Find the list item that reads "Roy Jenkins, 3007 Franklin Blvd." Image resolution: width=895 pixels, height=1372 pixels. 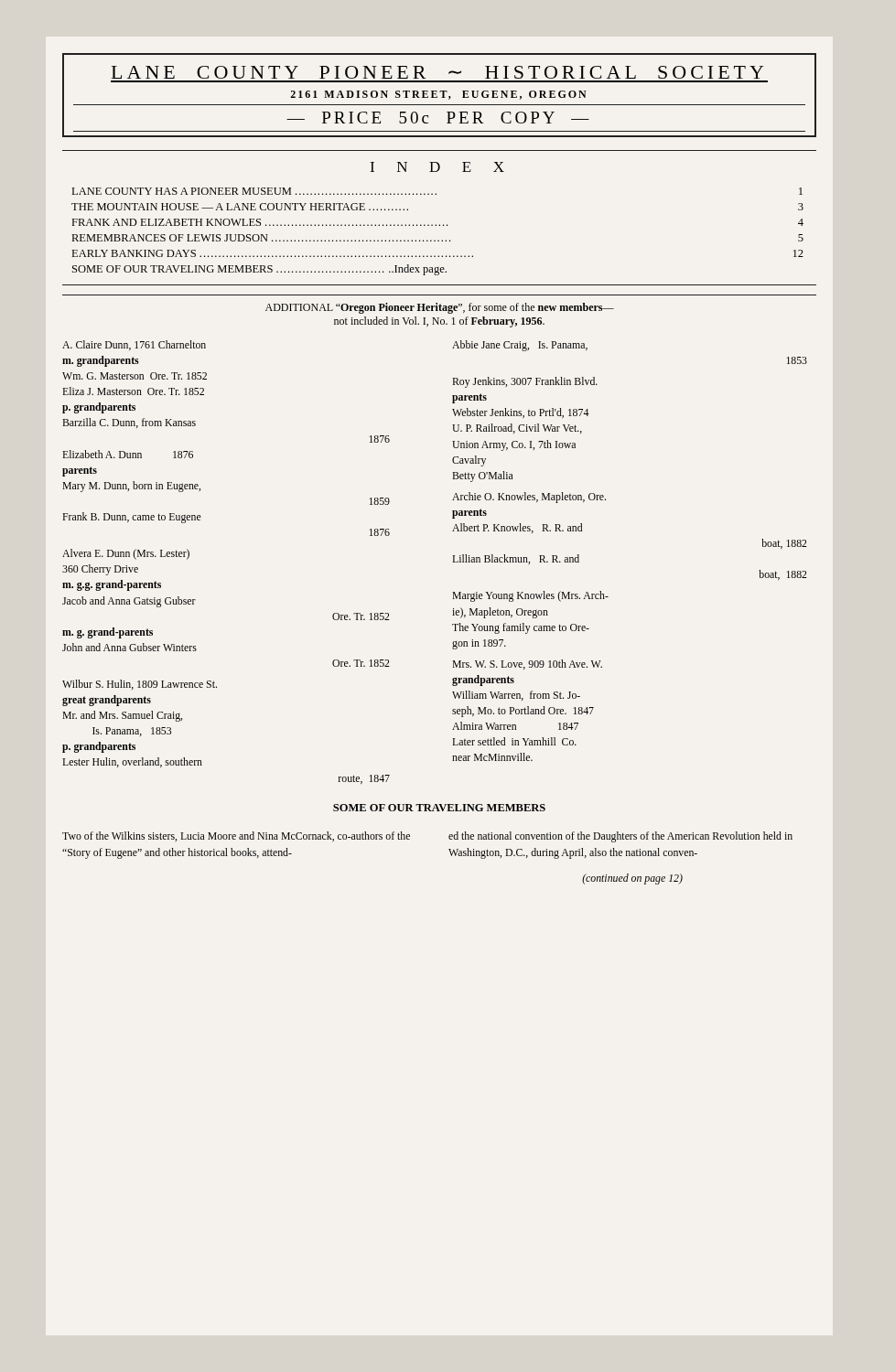pyautogui.click(x=525, y=382)
